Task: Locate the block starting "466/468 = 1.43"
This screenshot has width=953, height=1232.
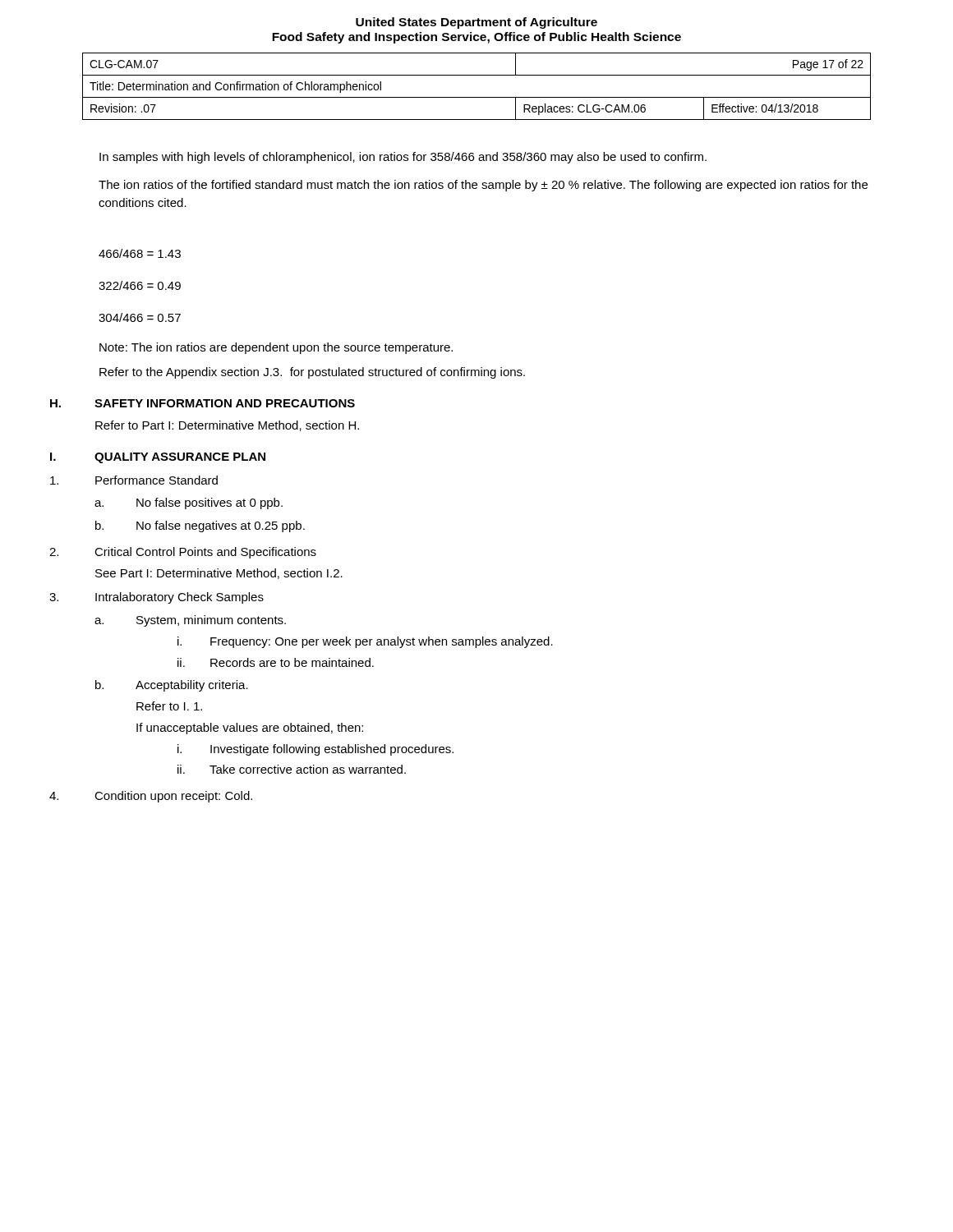Action: [140, 253]
